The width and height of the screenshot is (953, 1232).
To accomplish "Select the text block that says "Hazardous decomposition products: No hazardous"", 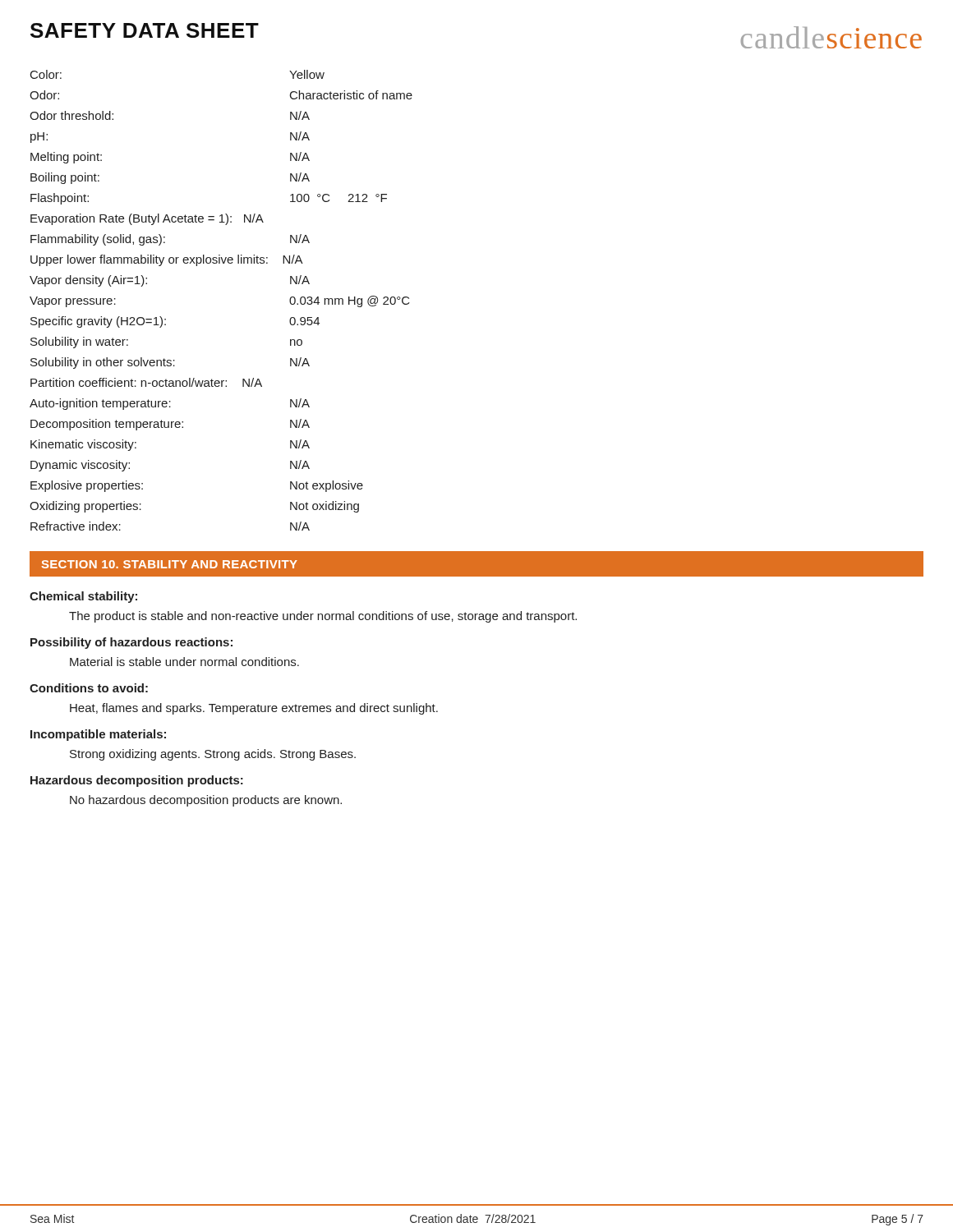I will (137, 781).
